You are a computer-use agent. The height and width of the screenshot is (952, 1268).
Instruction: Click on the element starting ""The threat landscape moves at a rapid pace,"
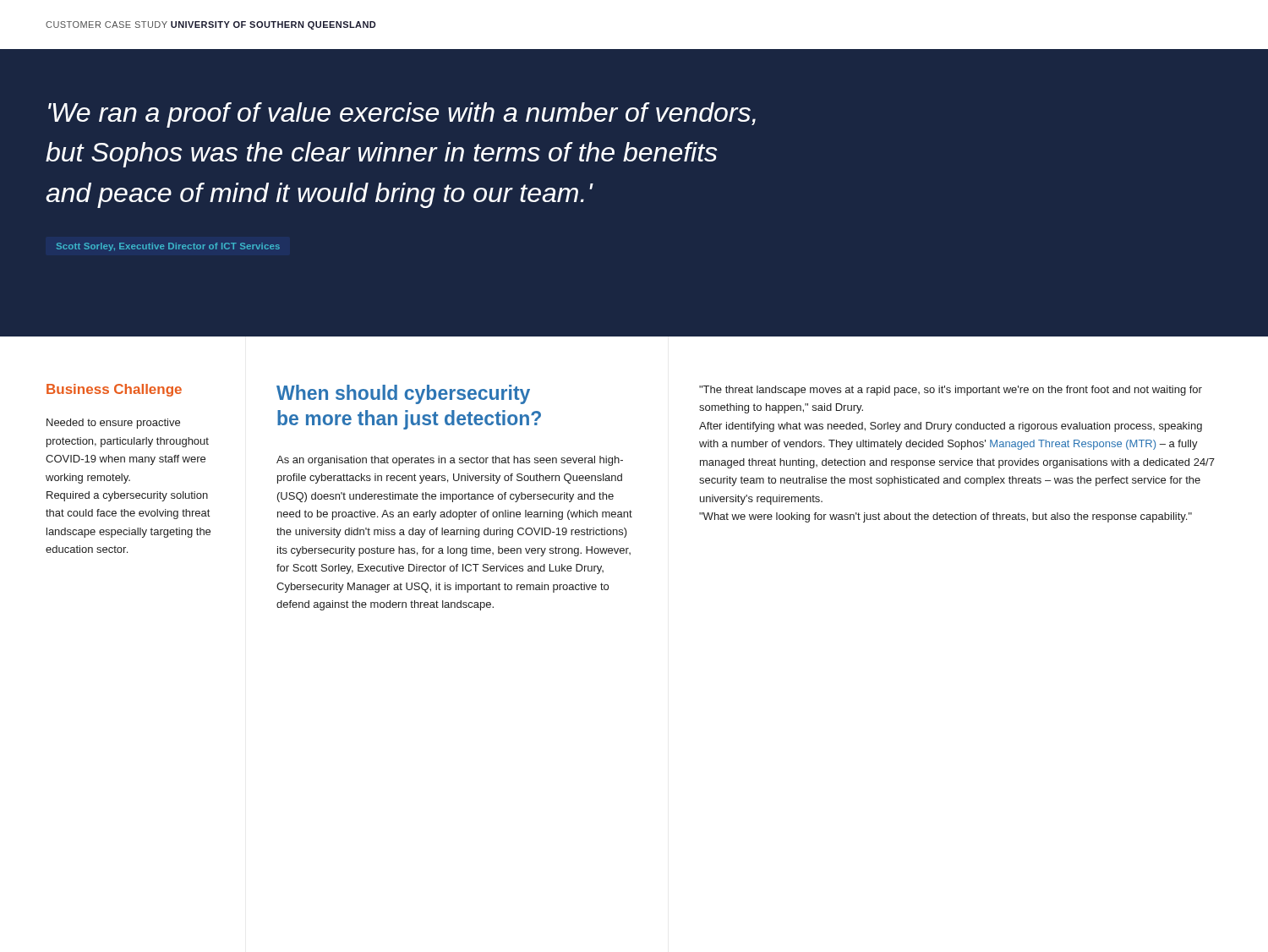coord(961,399)
